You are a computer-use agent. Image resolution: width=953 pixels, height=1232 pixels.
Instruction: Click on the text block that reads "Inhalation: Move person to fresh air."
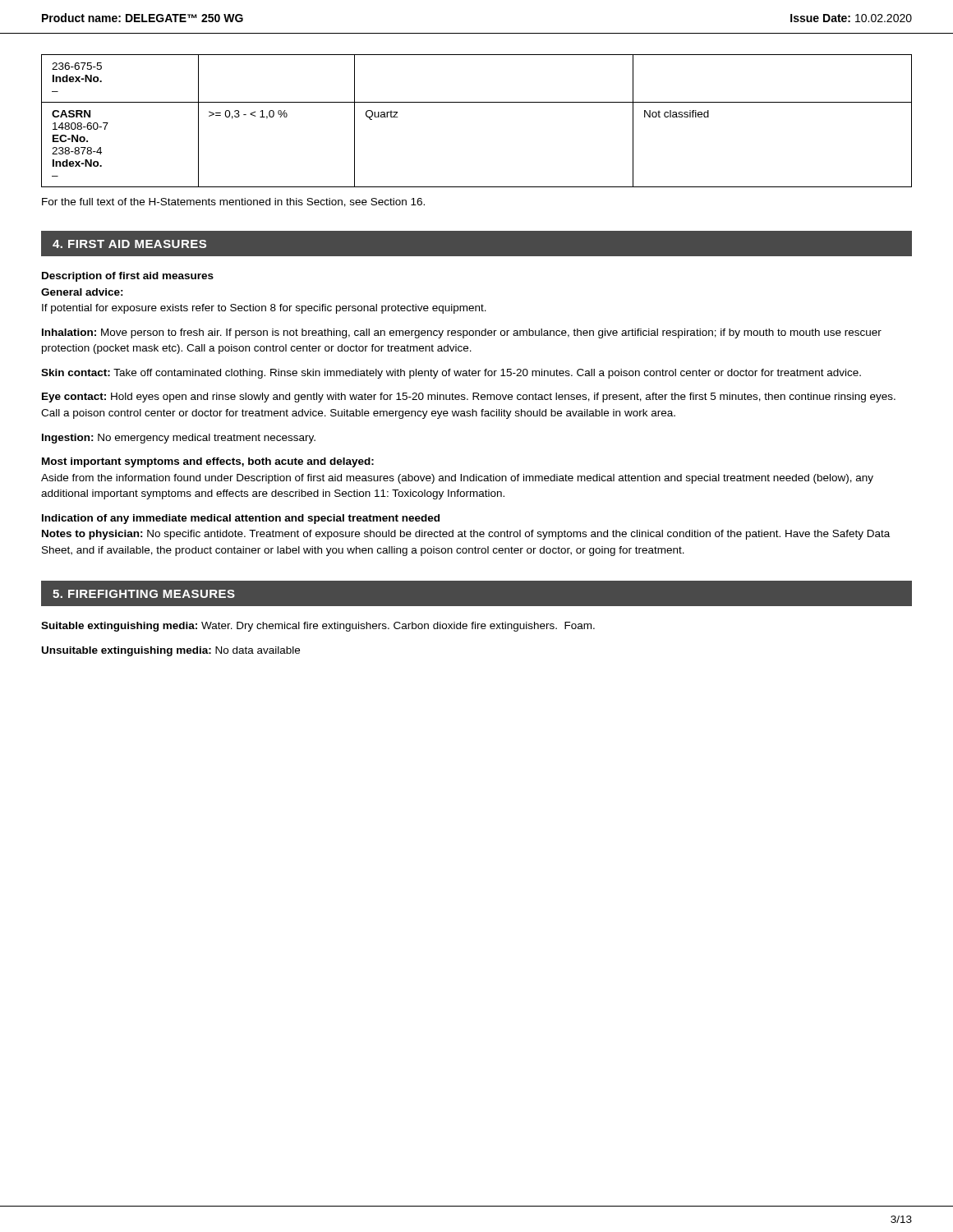(461, 340)
